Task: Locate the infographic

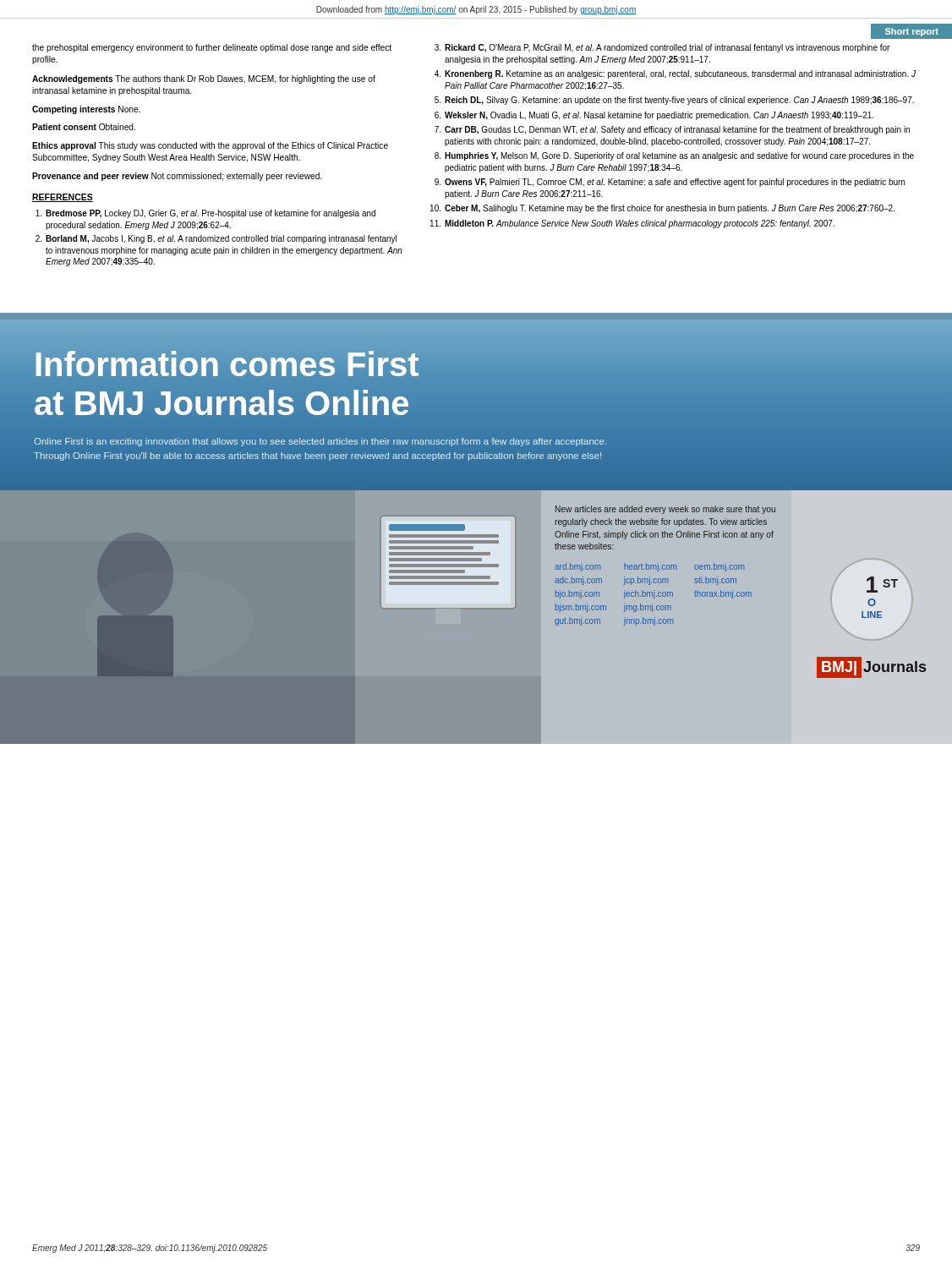Action: [476, 528]
